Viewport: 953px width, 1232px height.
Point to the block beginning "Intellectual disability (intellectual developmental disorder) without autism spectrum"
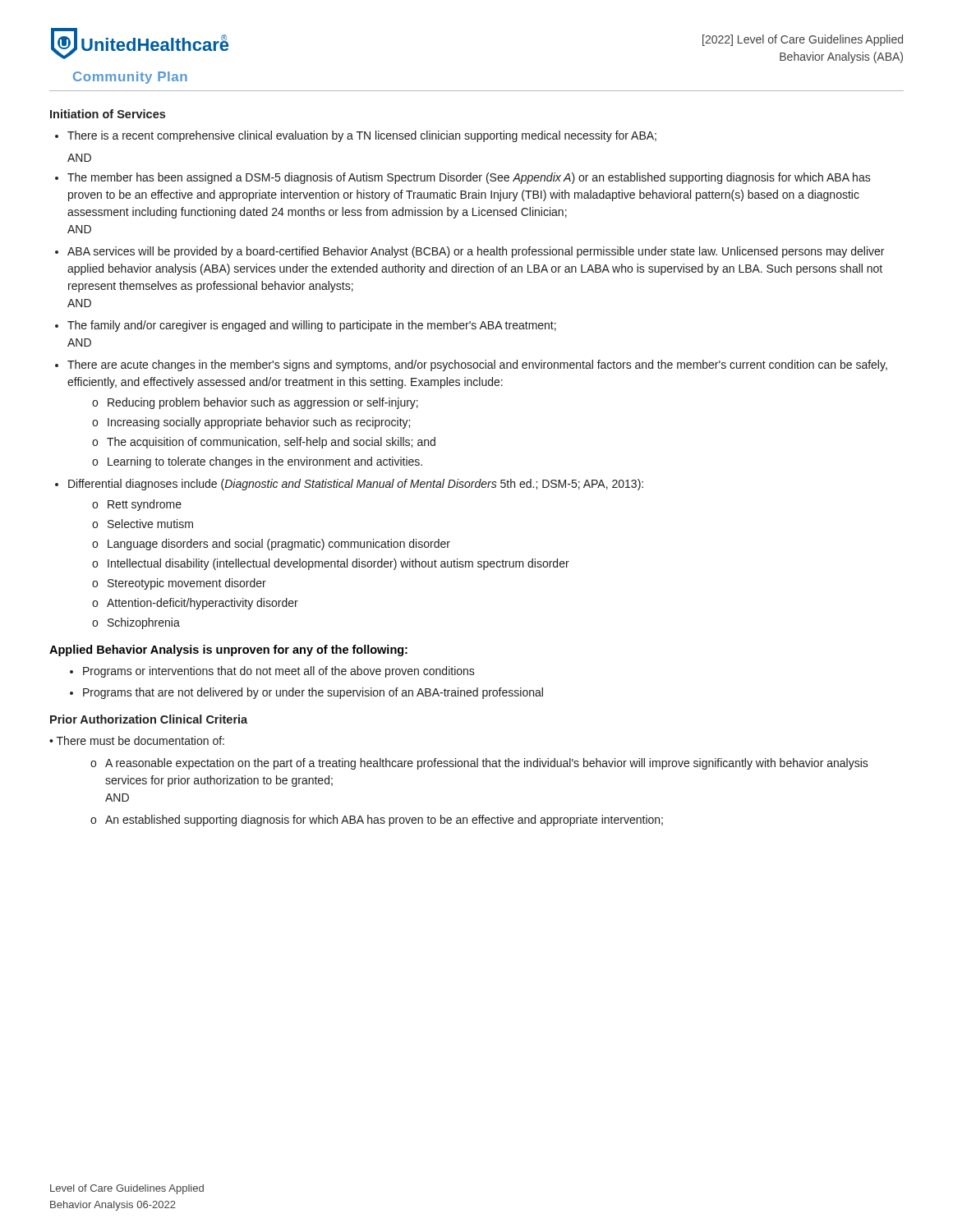pos(338,563)
